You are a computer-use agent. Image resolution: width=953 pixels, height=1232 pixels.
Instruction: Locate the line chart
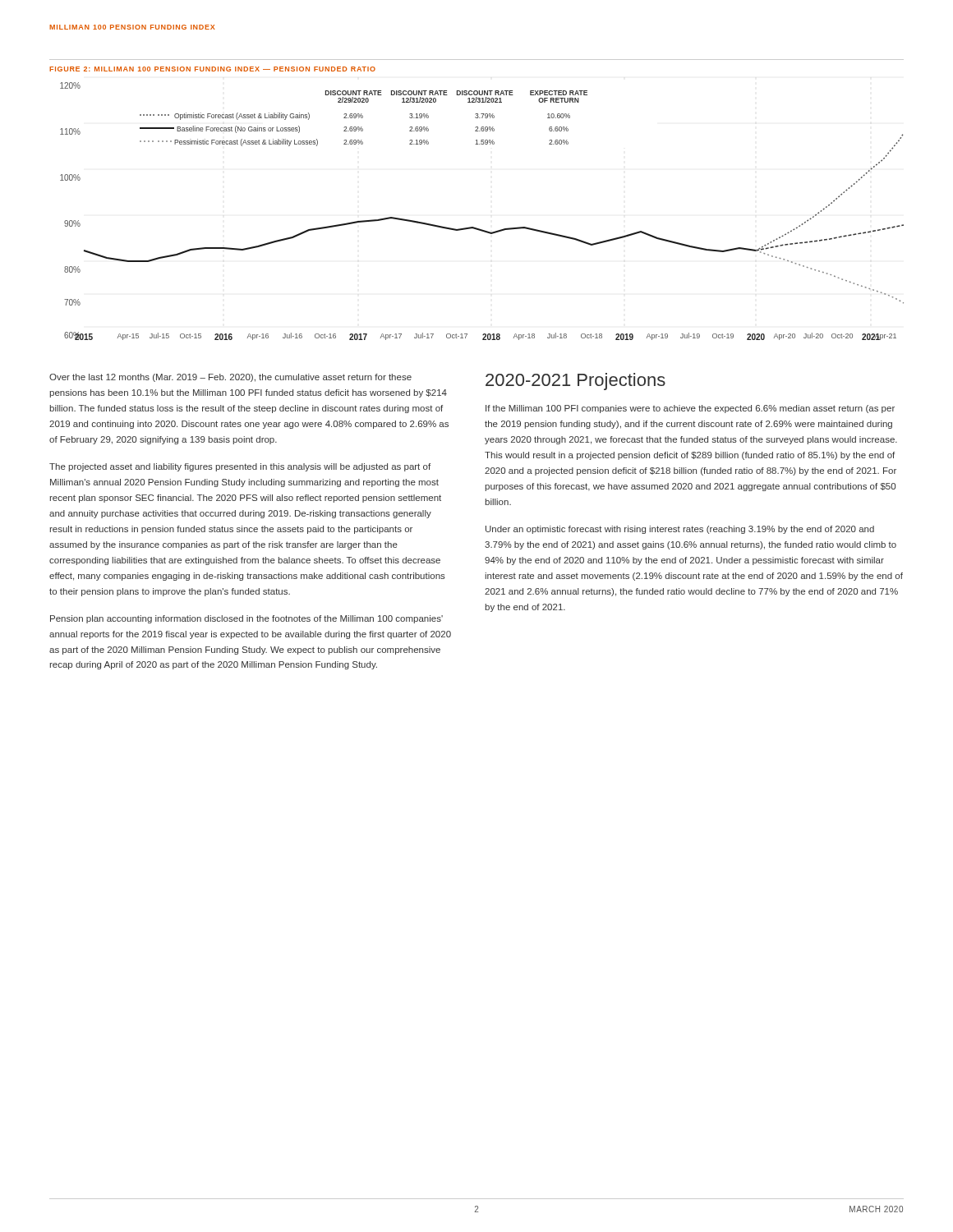pyautogui.click(x=476, y=205)
